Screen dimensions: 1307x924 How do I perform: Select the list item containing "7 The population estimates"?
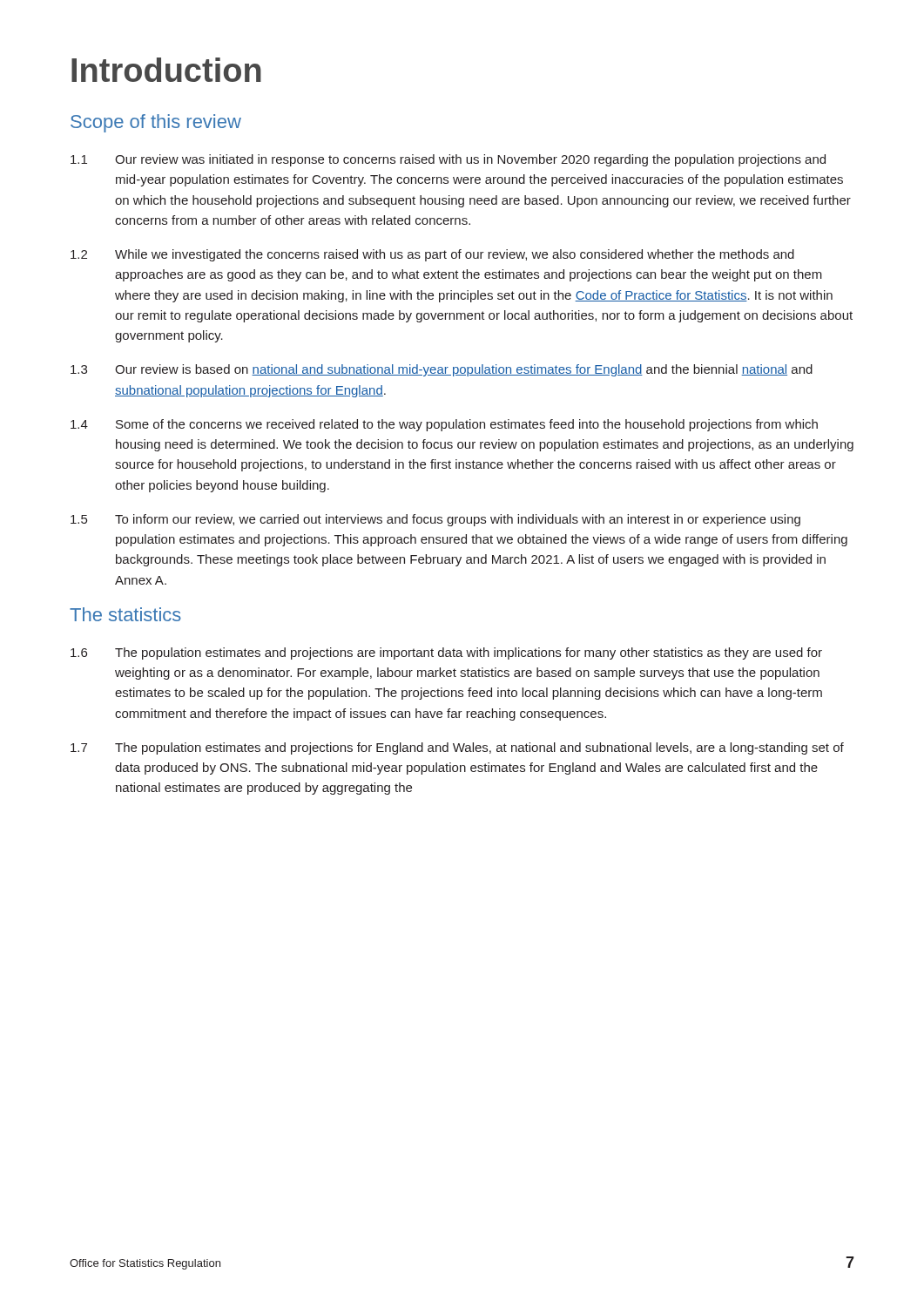(462, 767)
